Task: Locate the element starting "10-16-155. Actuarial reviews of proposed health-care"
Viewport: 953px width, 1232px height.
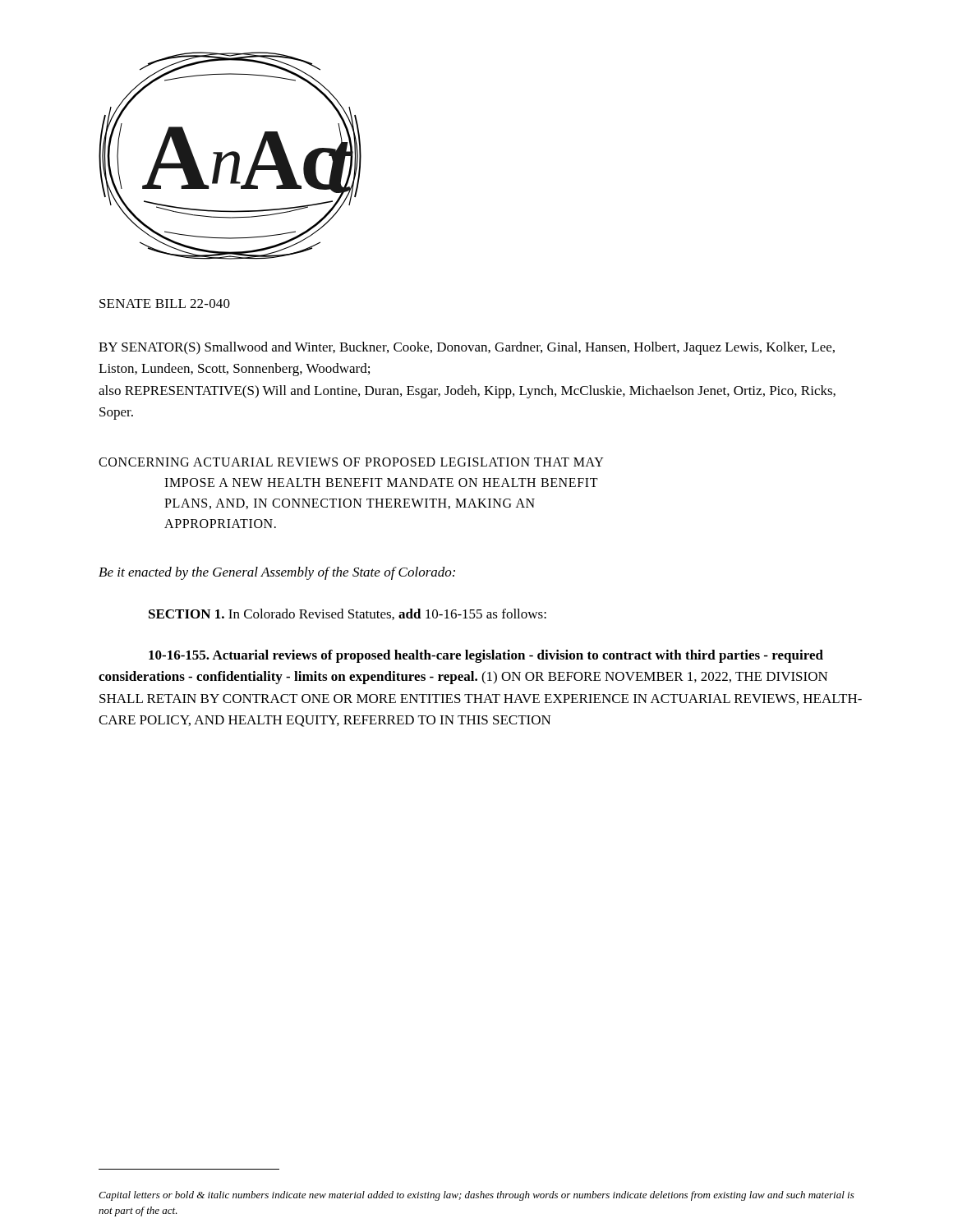Action: 480,687
